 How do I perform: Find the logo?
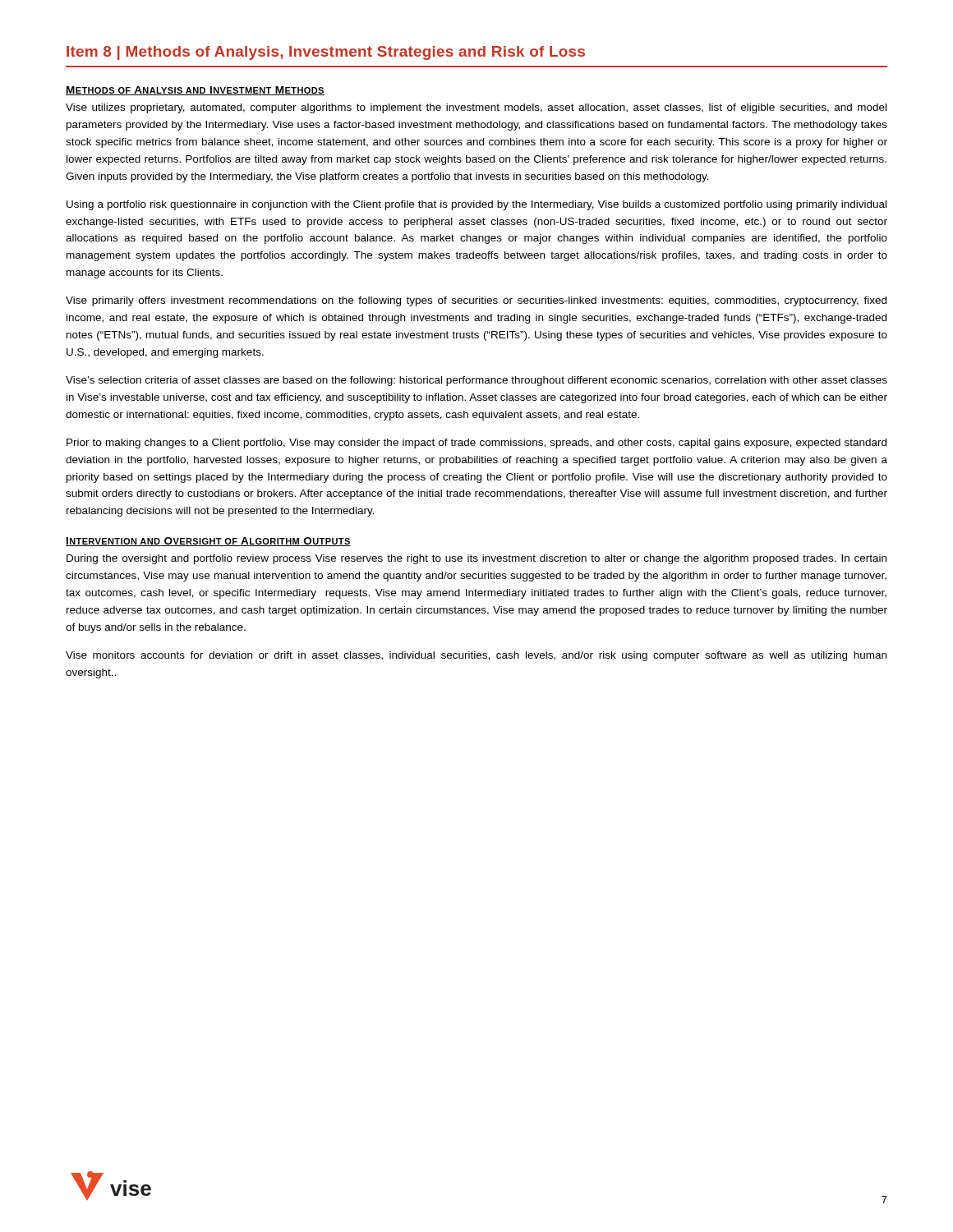click(x=119, y=1186)
